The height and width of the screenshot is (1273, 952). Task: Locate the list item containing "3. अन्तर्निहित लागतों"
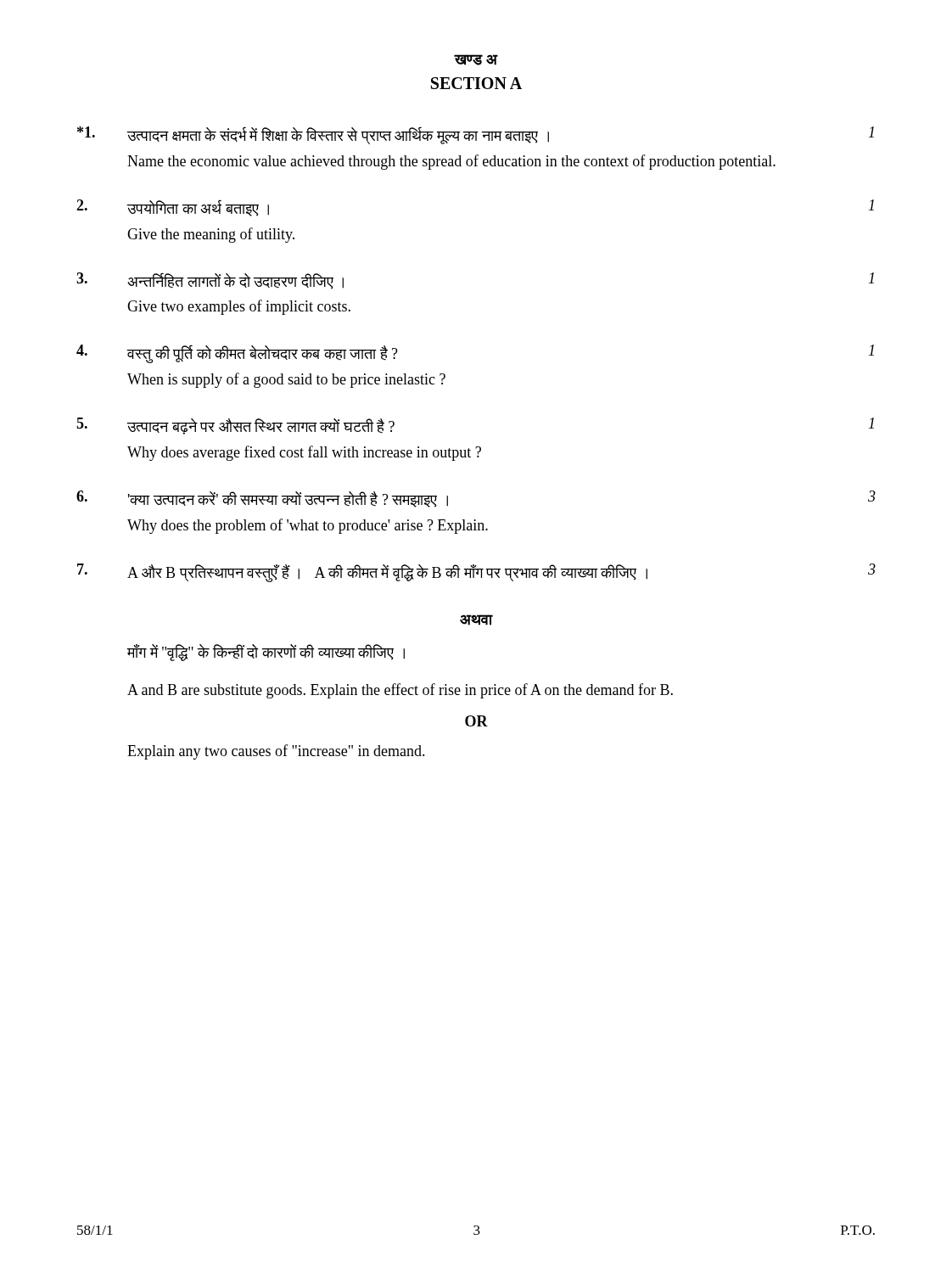coord(230,280)
